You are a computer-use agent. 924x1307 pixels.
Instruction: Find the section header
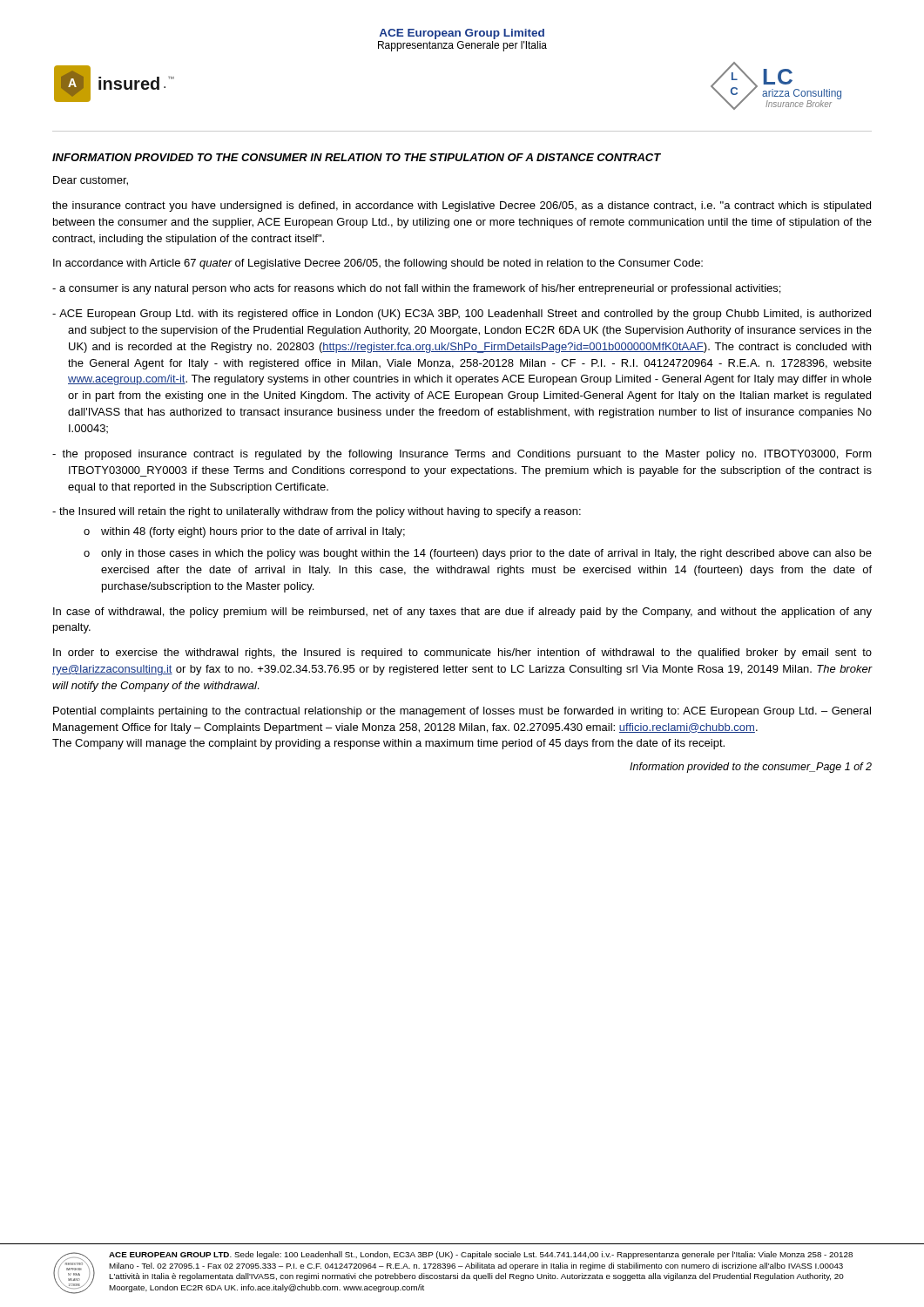(x=356, y=157)
